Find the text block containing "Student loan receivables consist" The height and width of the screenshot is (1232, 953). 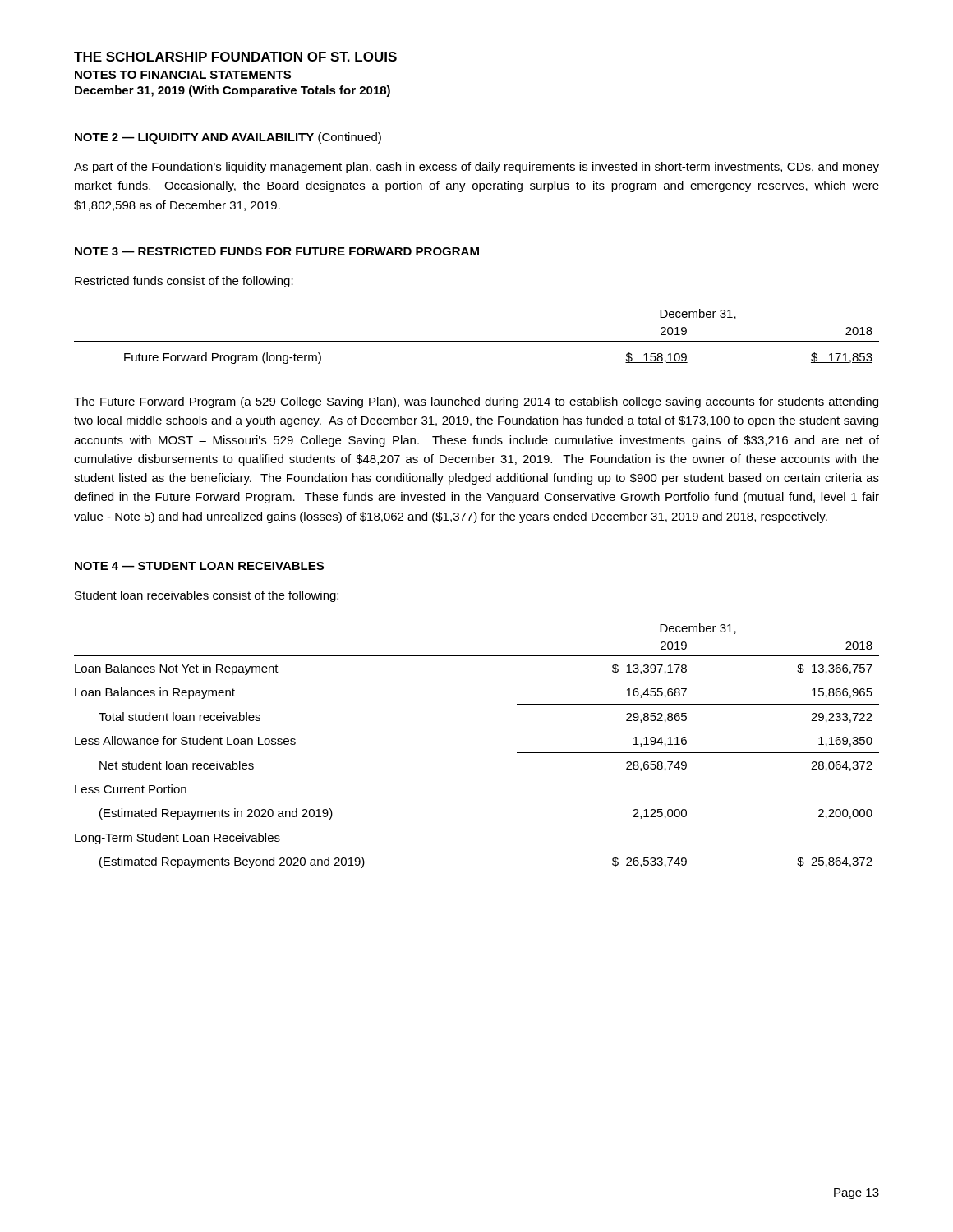coord(207,595)
